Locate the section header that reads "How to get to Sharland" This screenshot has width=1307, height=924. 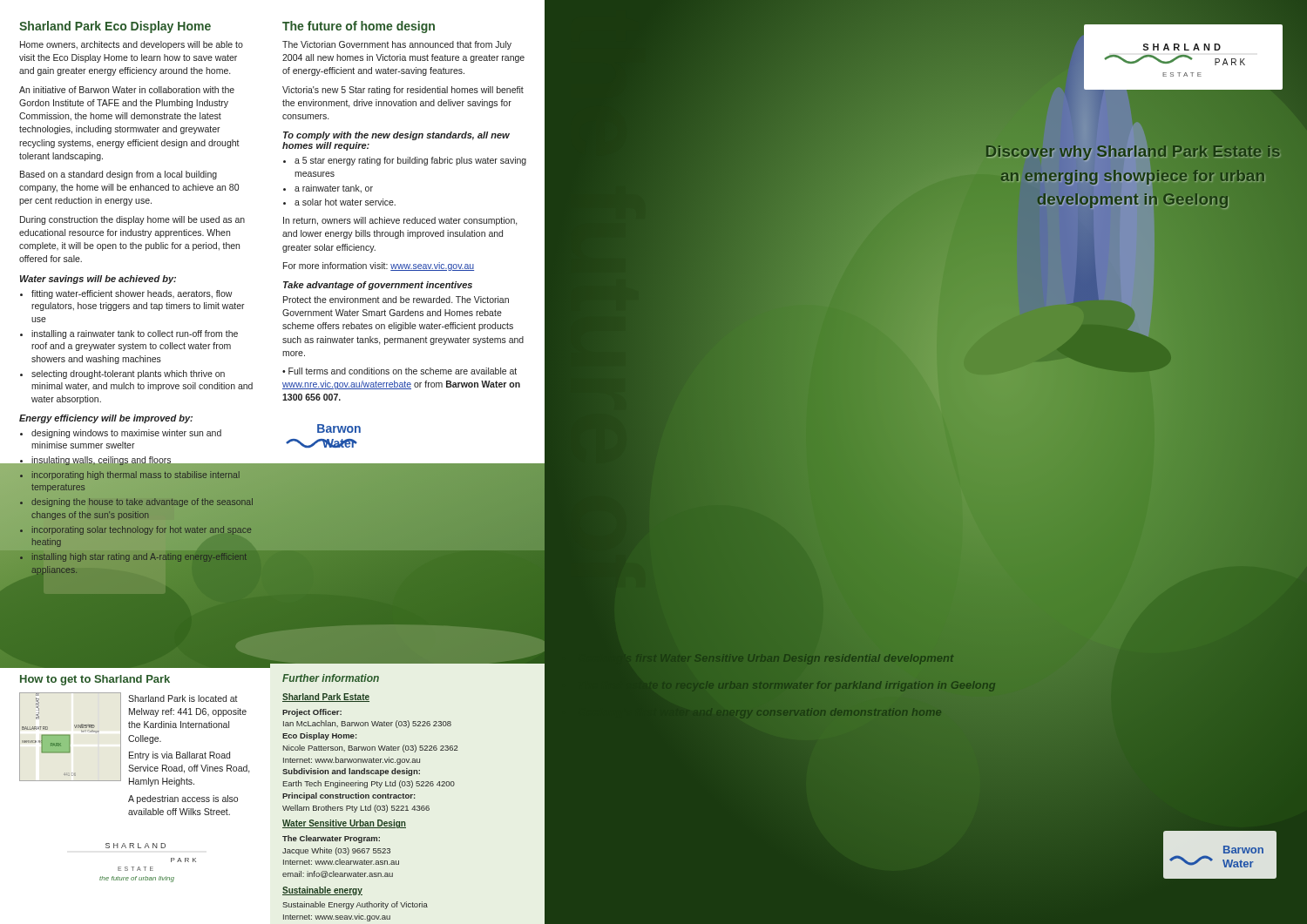[95, 679]
